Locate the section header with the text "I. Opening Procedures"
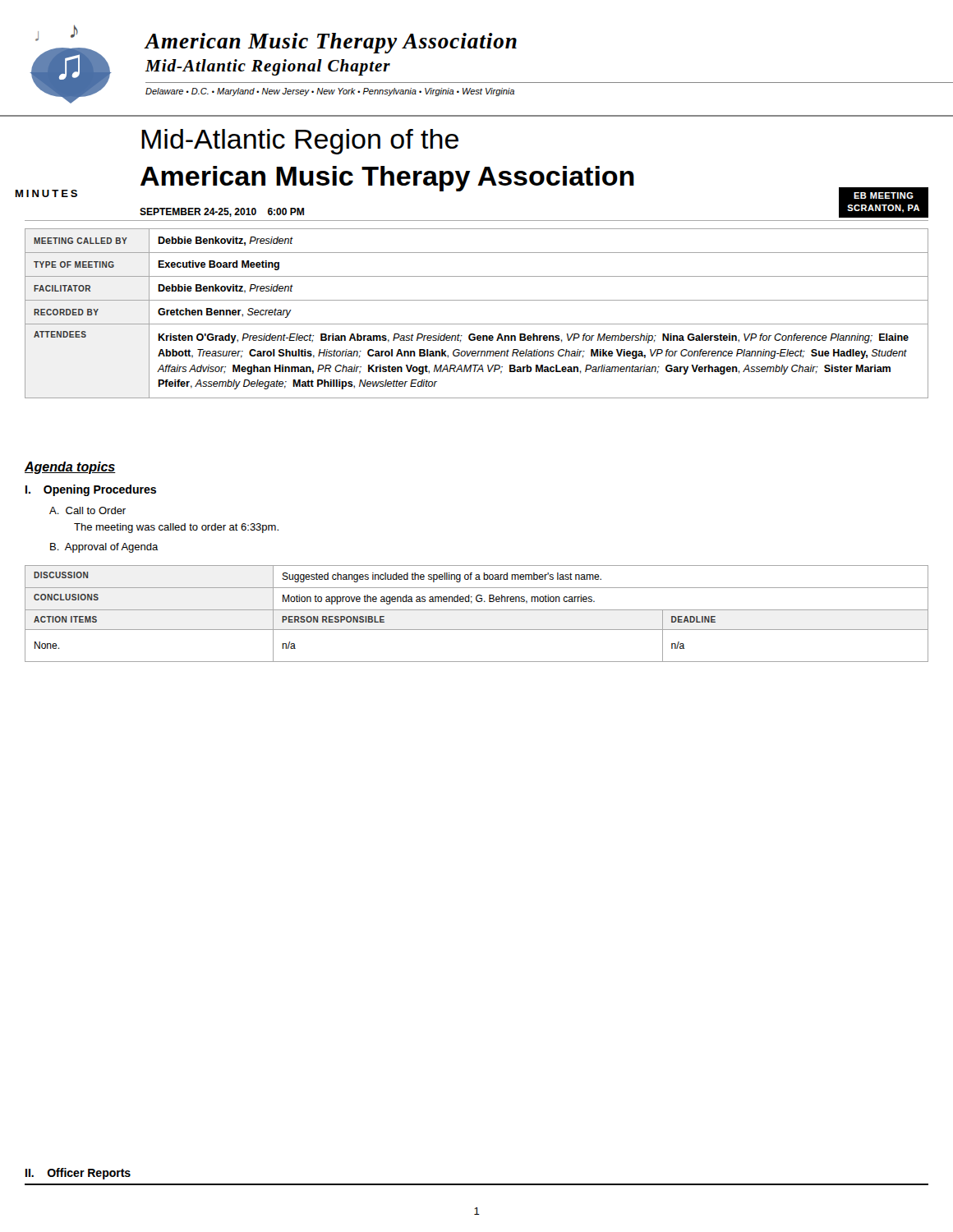 (x=91, y=490)
